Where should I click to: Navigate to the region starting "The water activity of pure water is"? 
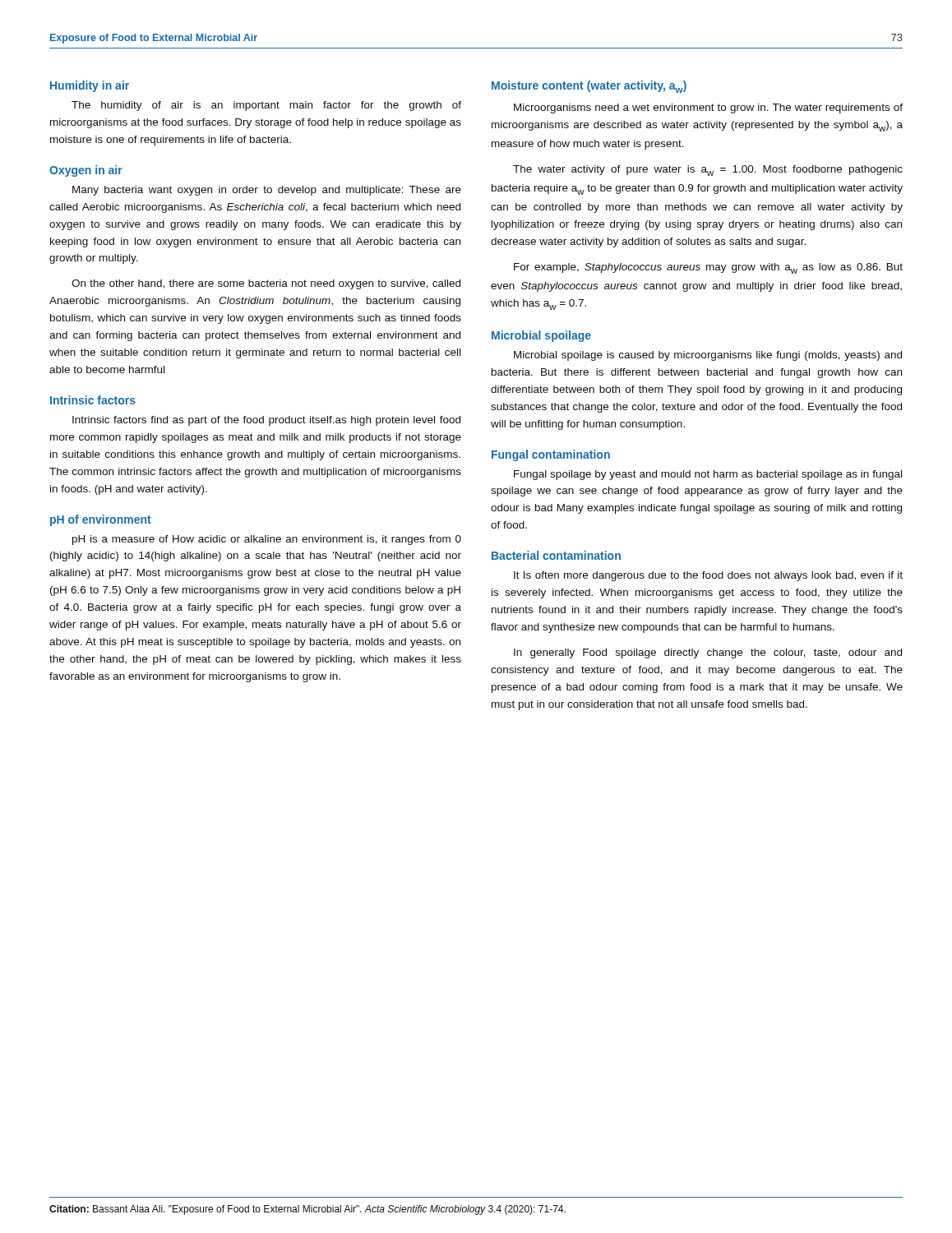(697, 205)
